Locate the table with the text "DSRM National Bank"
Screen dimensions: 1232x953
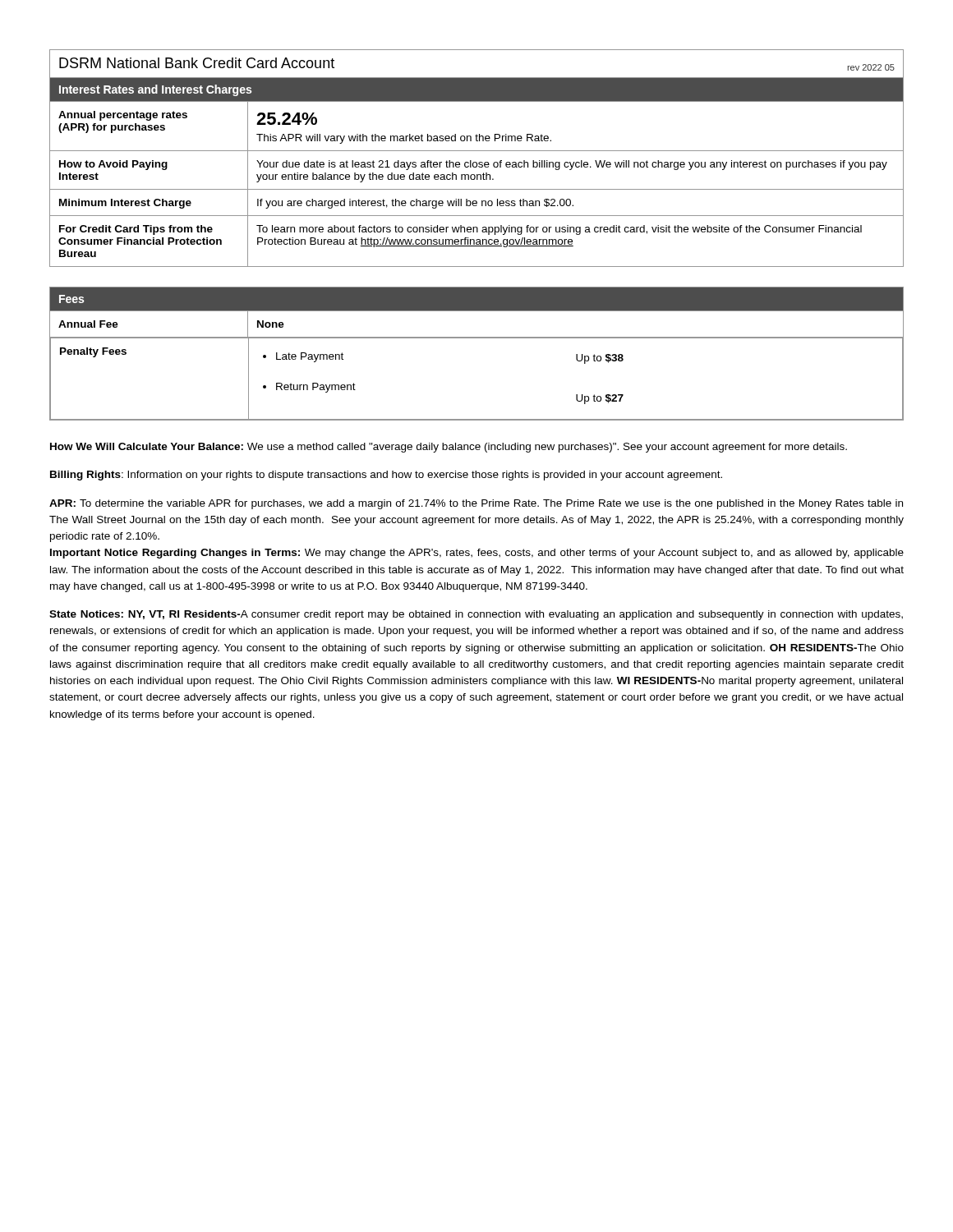[x=476, y=158]
